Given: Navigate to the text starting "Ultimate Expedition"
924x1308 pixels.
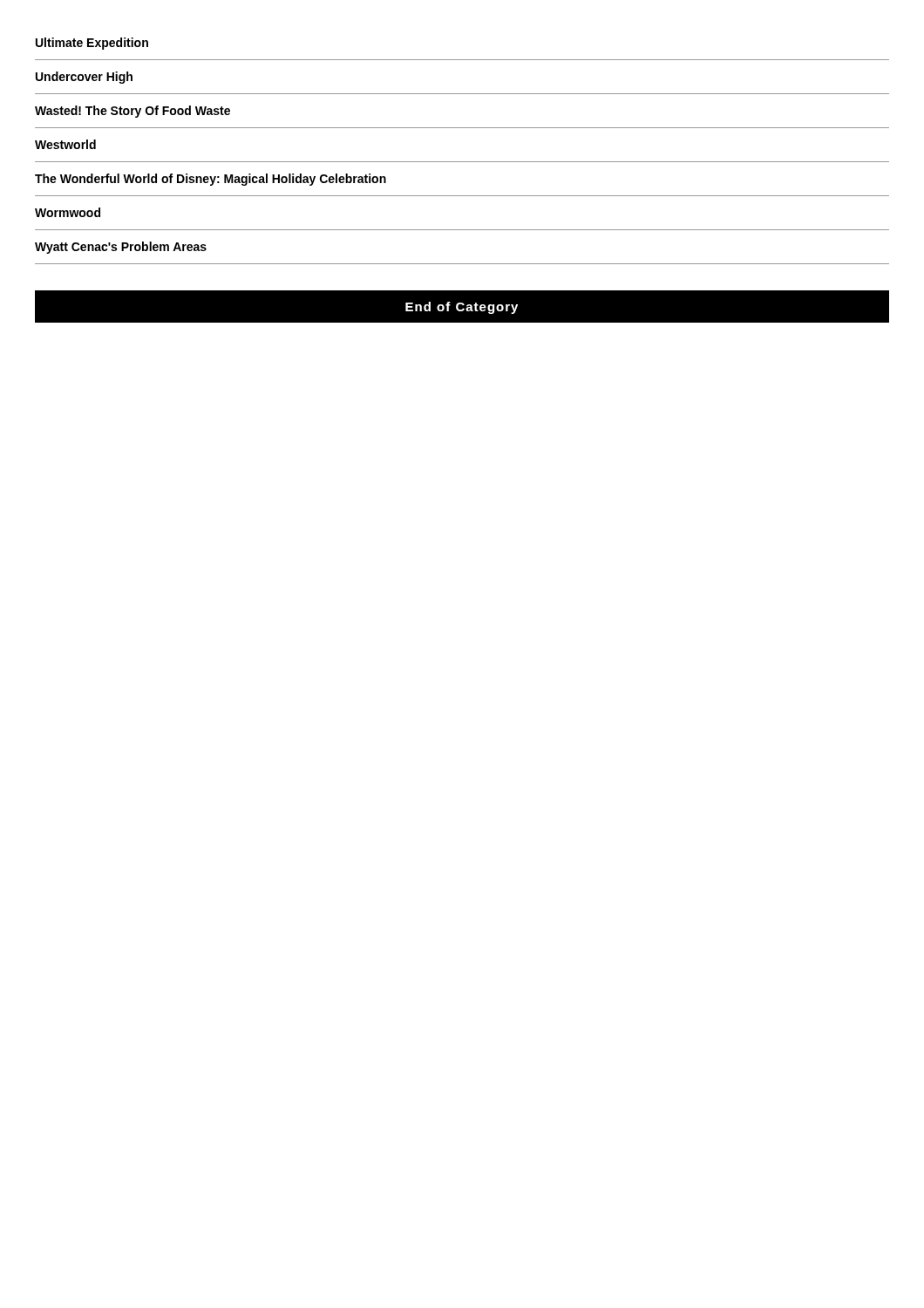Looking at the screenshot, I should click(x=92, y=43).
